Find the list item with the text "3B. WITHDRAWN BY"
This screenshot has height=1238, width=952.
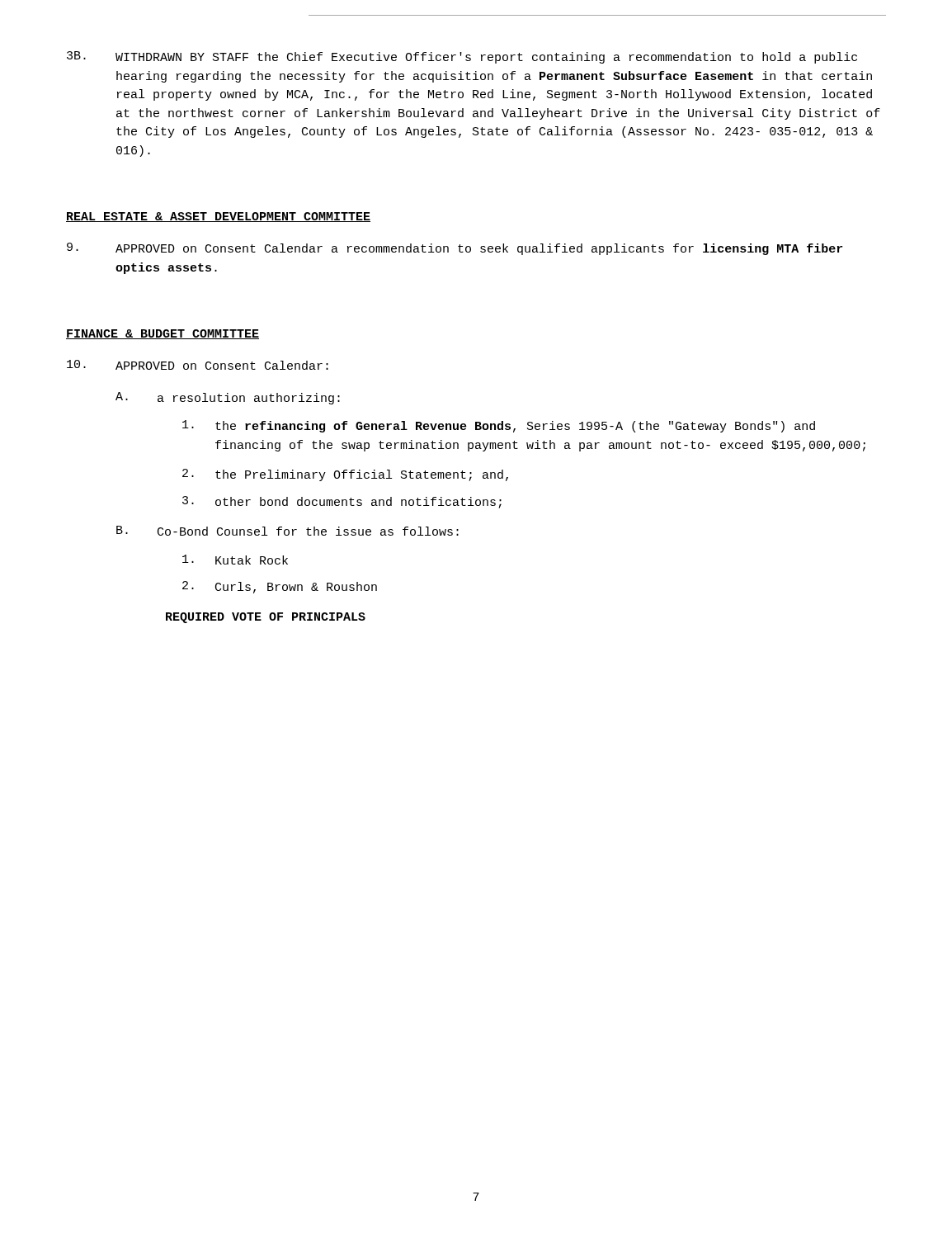pyautogui.click(x=476, y=105)
